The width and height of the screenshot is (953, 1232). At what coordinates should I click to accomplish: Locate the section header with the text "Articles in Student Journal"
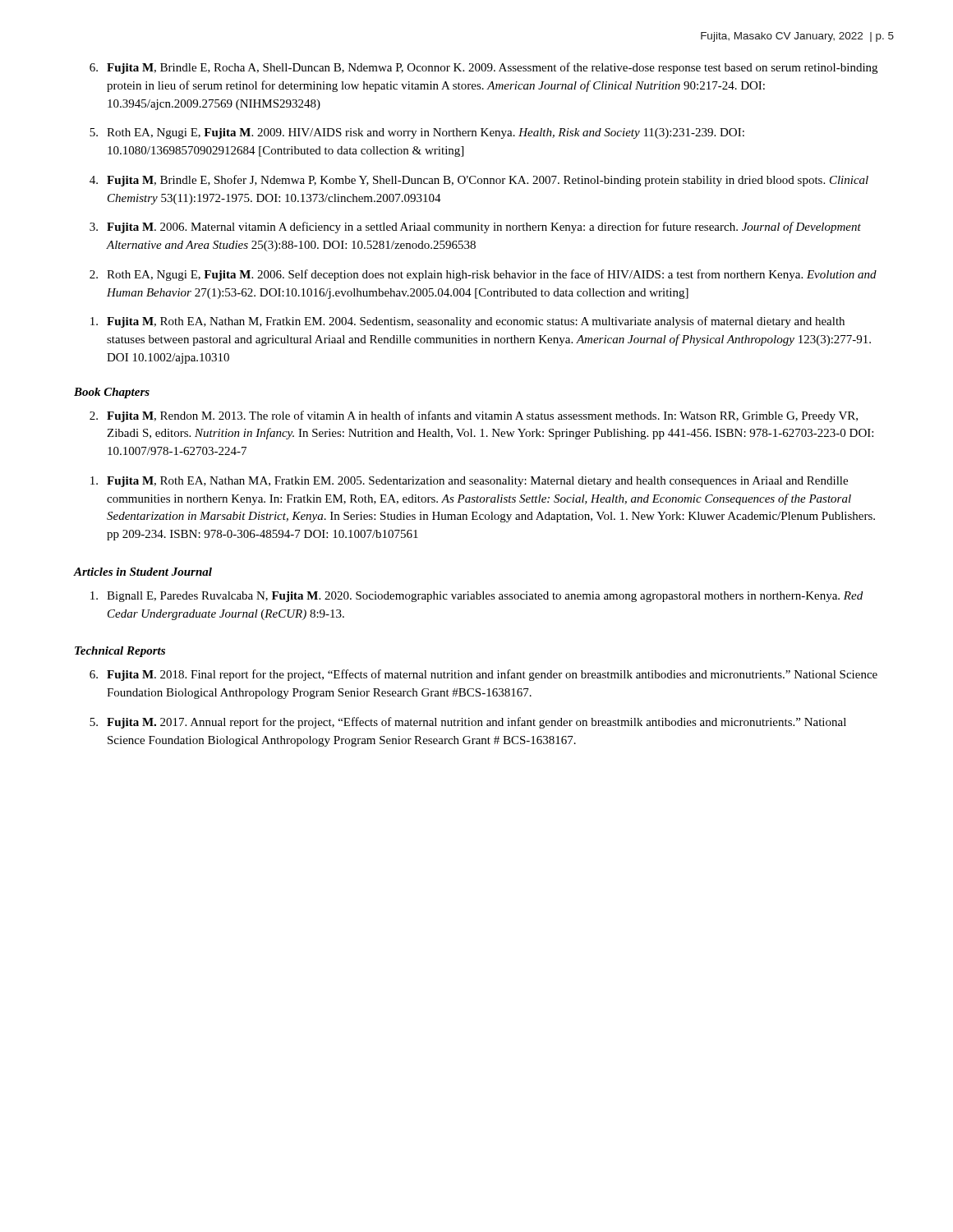tap(143, 571)
